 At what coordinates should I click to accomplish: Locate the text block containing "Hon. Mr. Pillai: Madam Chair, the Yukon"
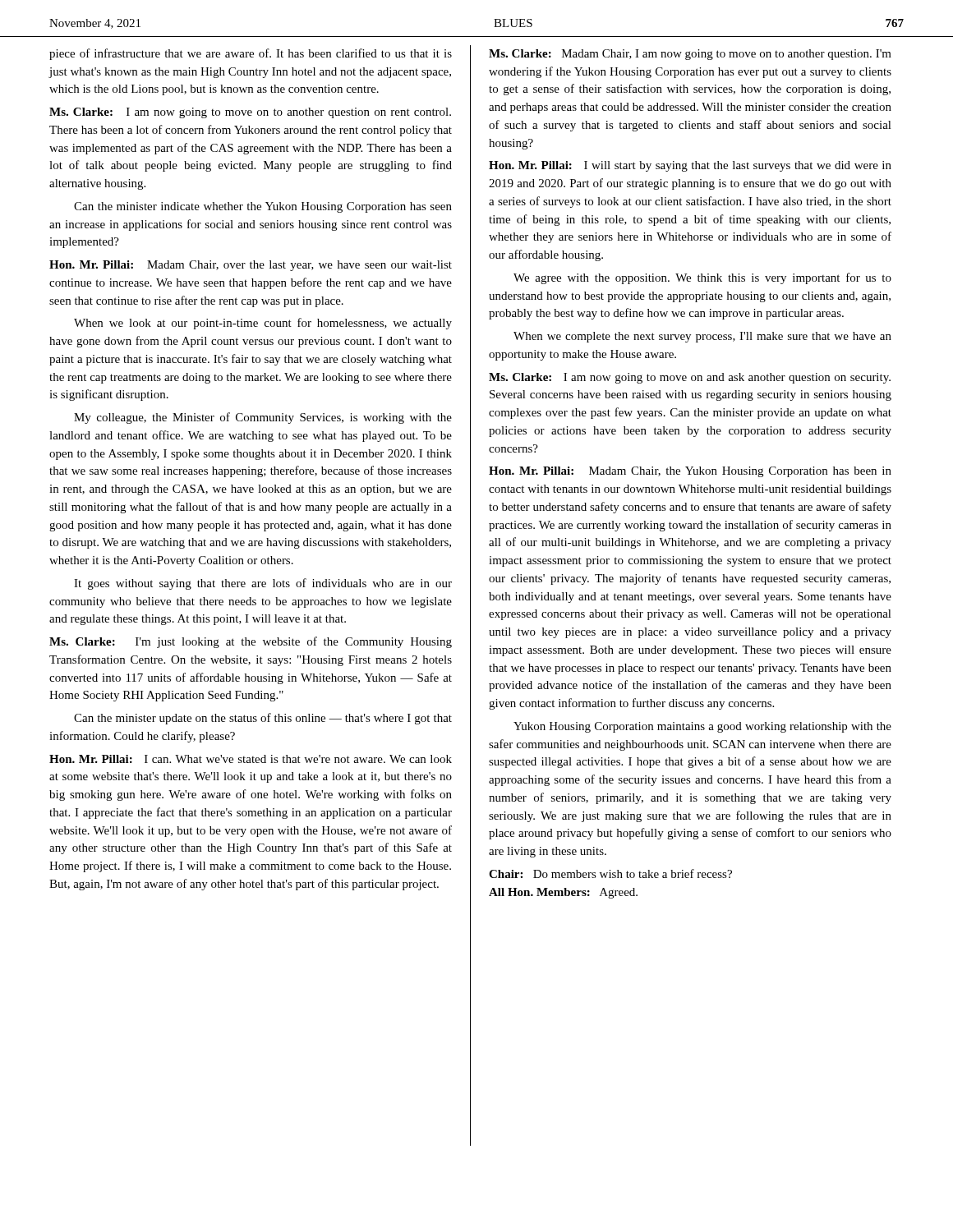coord(690,588)
